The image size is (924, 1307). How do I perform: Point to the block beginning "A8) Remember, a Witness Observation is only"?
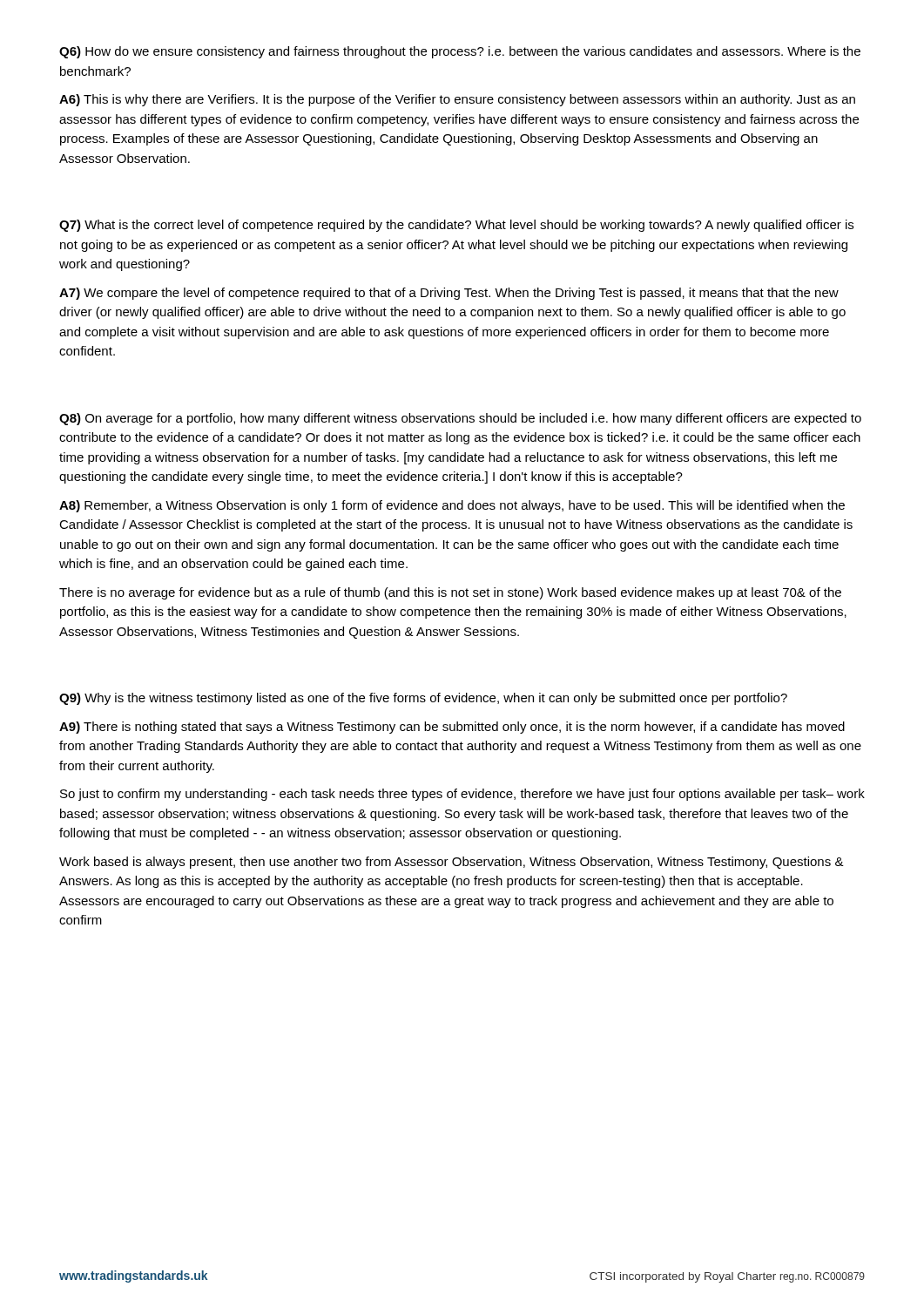click(462, 535)
